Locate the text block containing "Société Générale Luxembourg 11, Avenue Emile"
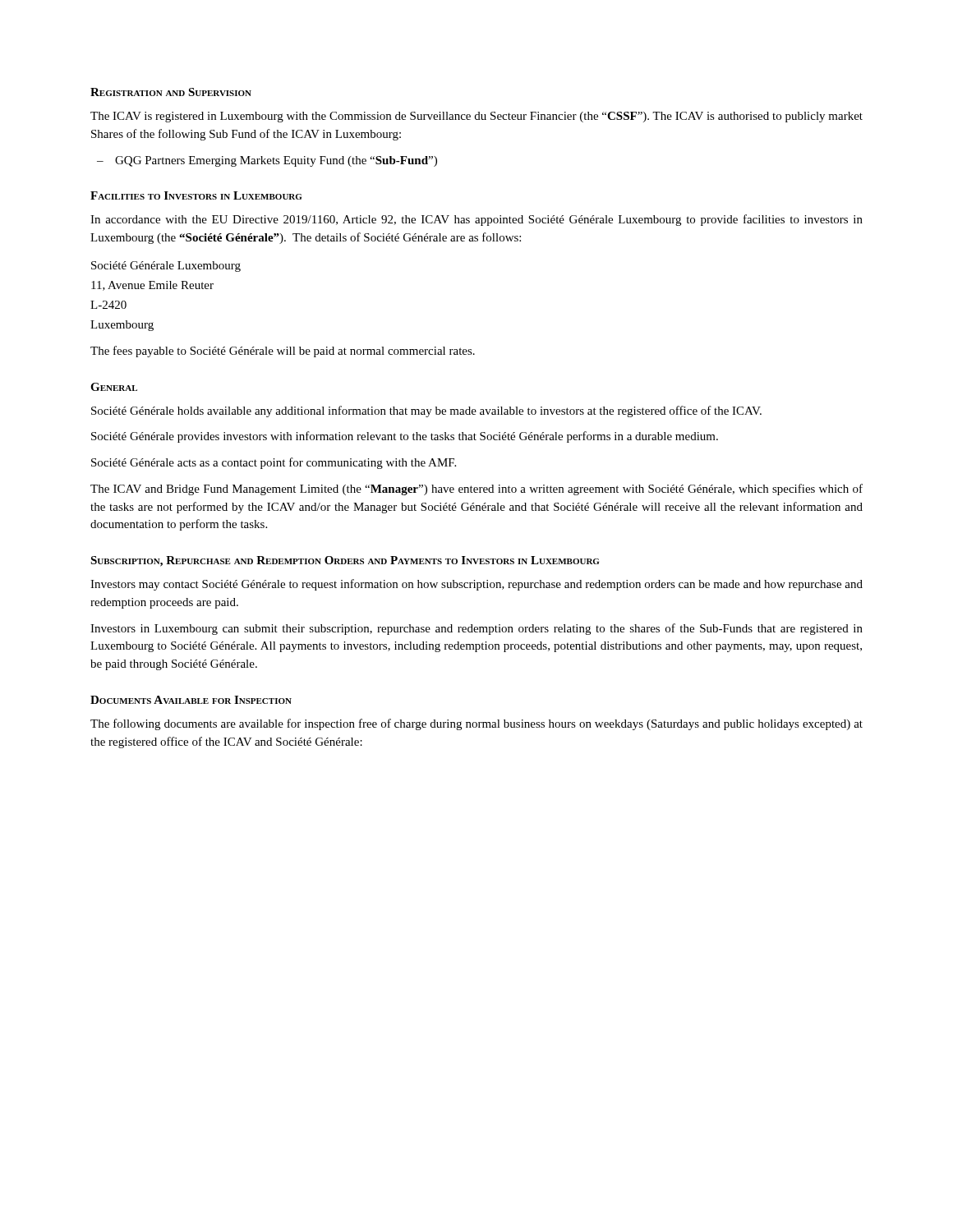This screenshot has height=1232, width=953. (x=166, y=295)
